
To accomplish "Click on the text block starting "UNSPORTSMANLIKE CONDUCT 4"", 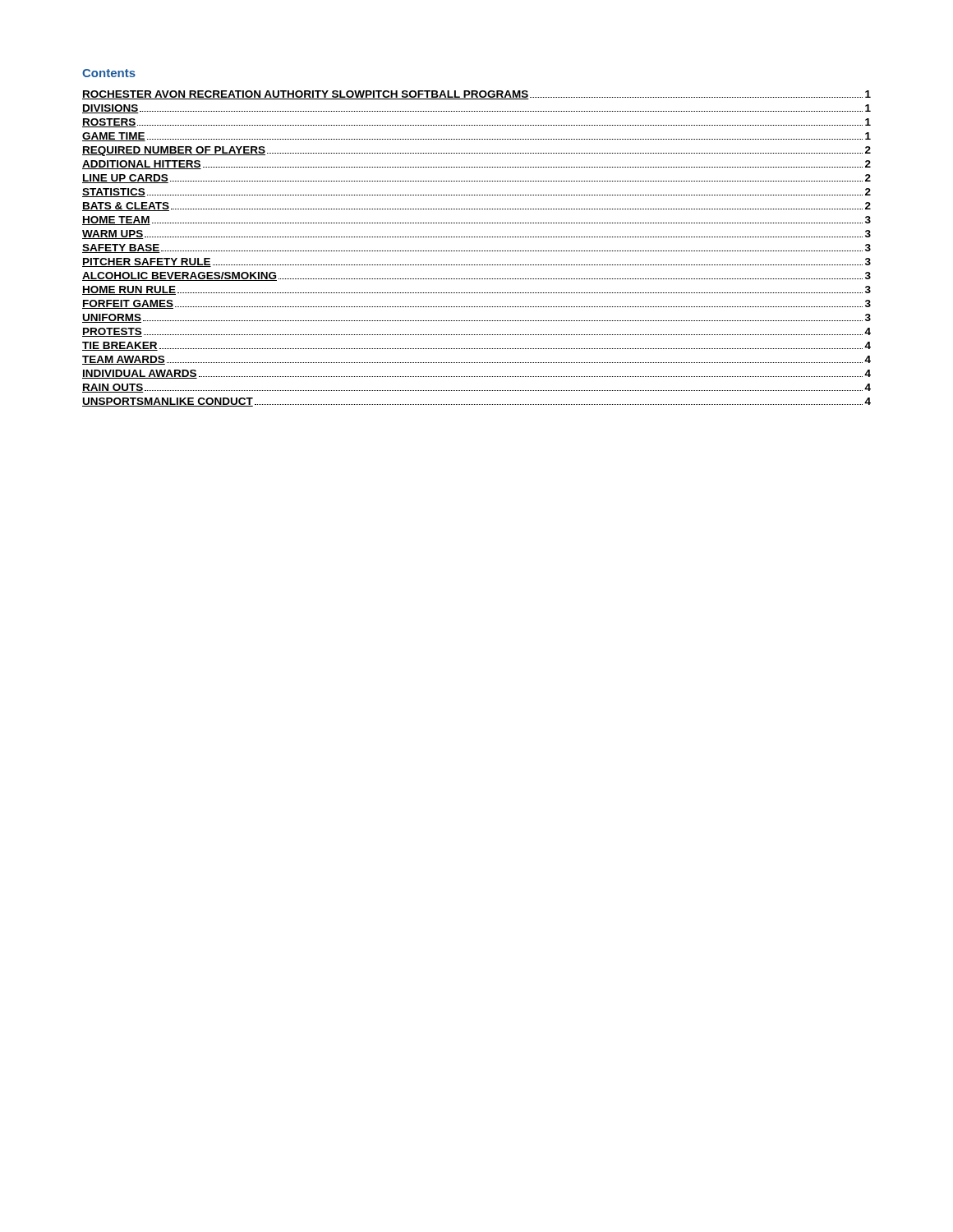I will click(x=476, y=401).
